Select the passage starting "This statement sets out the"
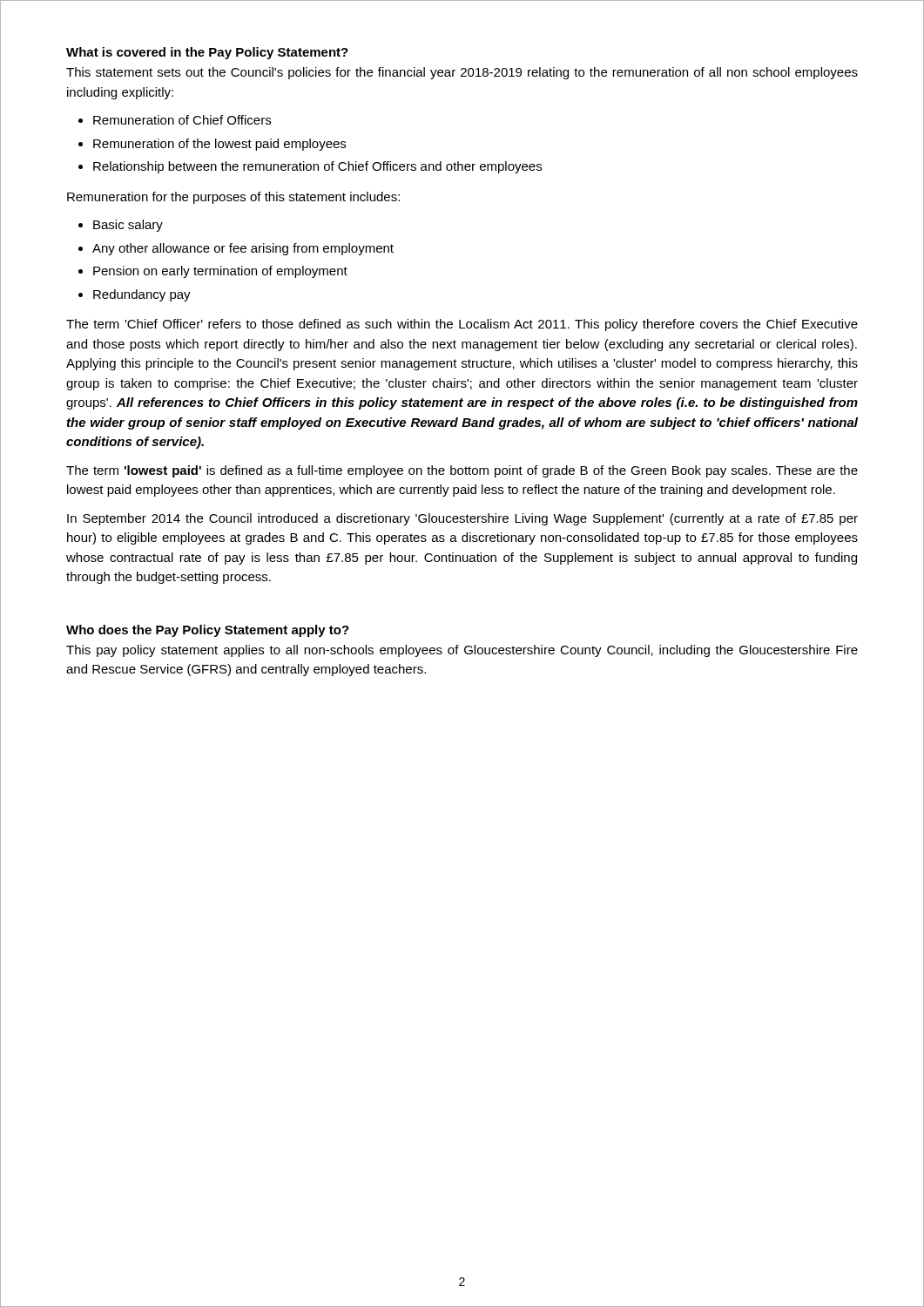The height and width of the screenshot is (1307, 924). pyautogui.click(x=462, y=82)
